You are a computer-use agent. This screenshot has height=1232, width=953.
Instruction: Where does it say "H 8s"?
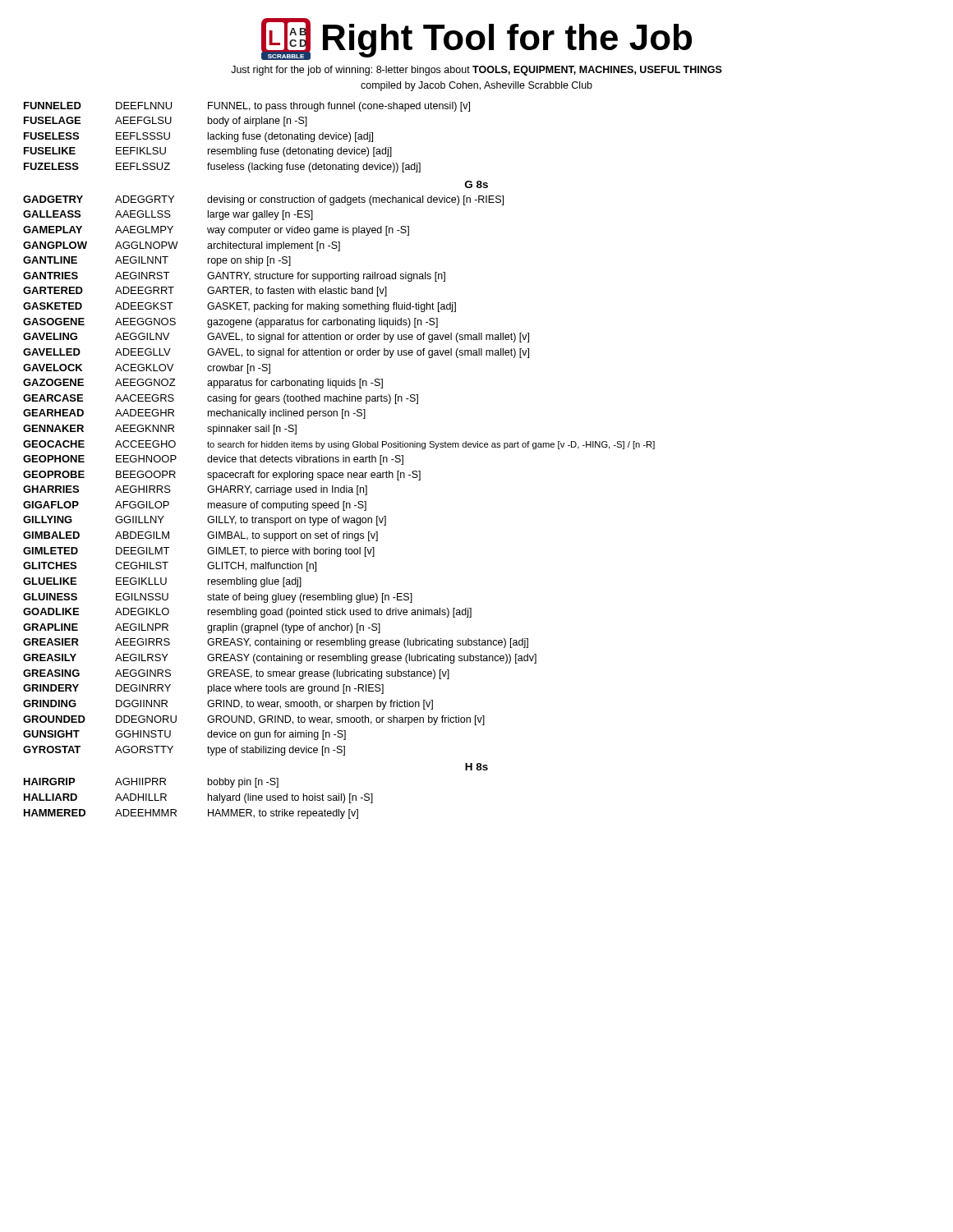click(x=476, y=767)
